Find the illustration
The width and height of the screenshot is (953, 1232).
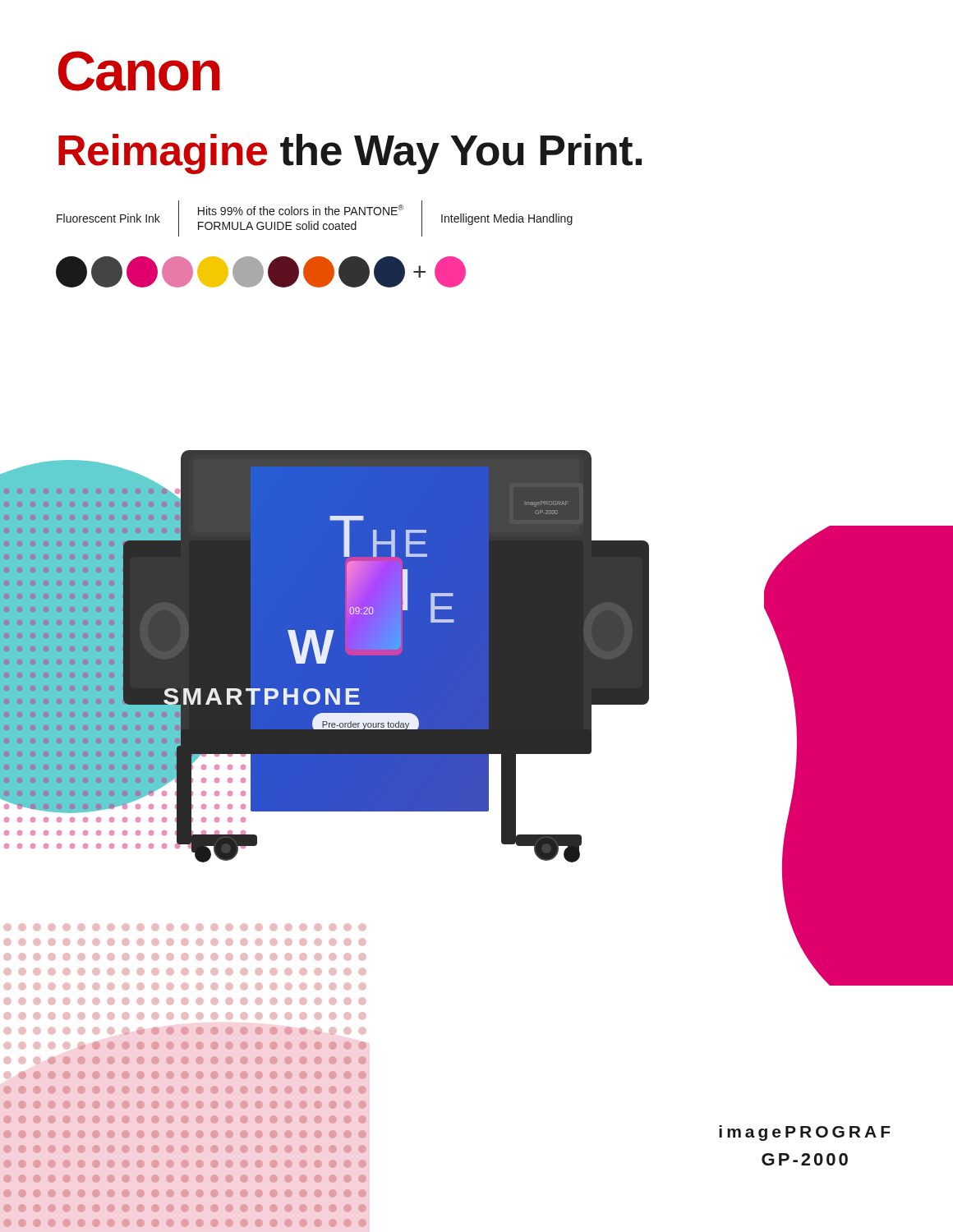[261, 272]
